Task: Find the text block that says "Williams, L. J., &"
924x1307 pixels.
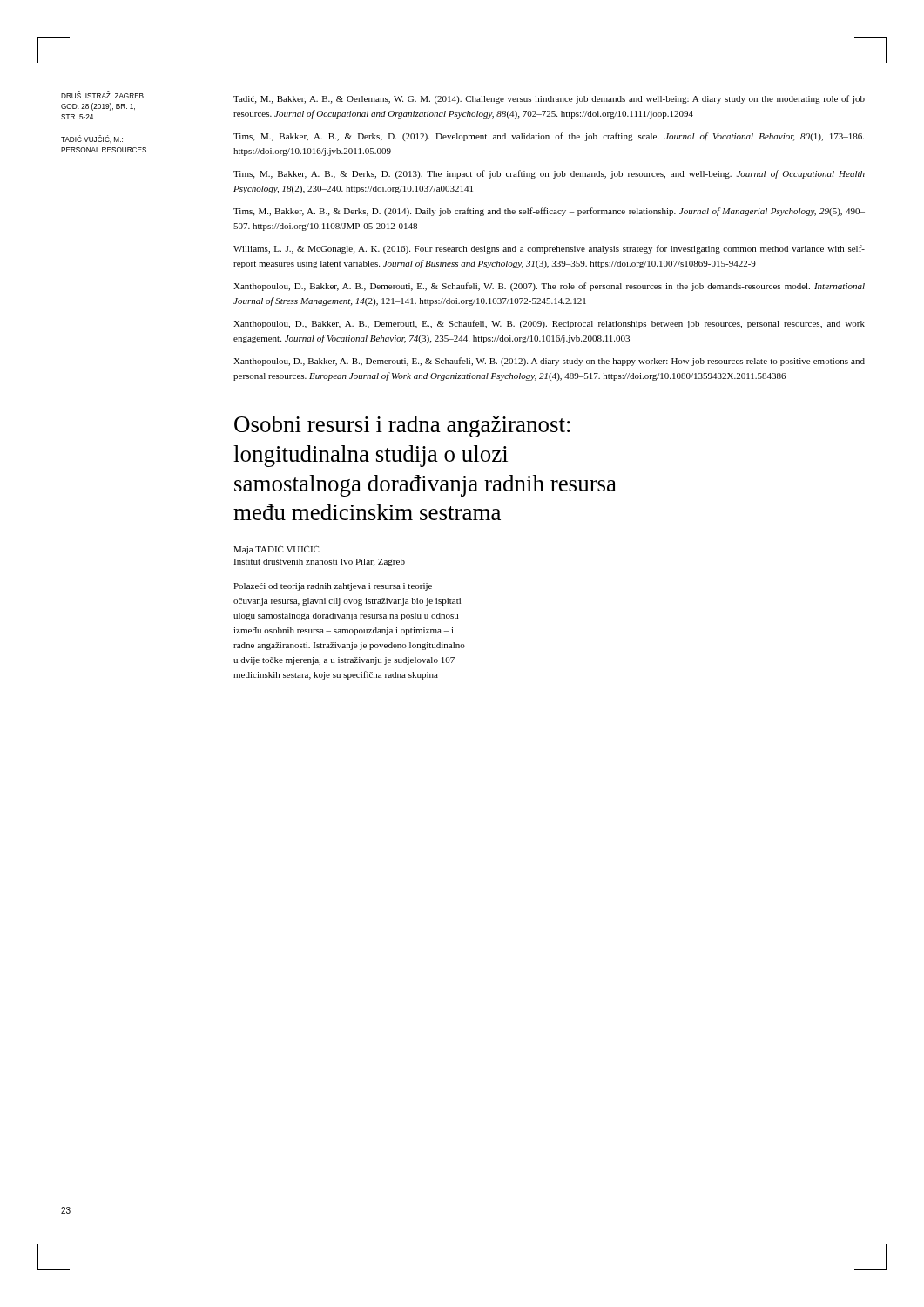Action: pos(549,256)
